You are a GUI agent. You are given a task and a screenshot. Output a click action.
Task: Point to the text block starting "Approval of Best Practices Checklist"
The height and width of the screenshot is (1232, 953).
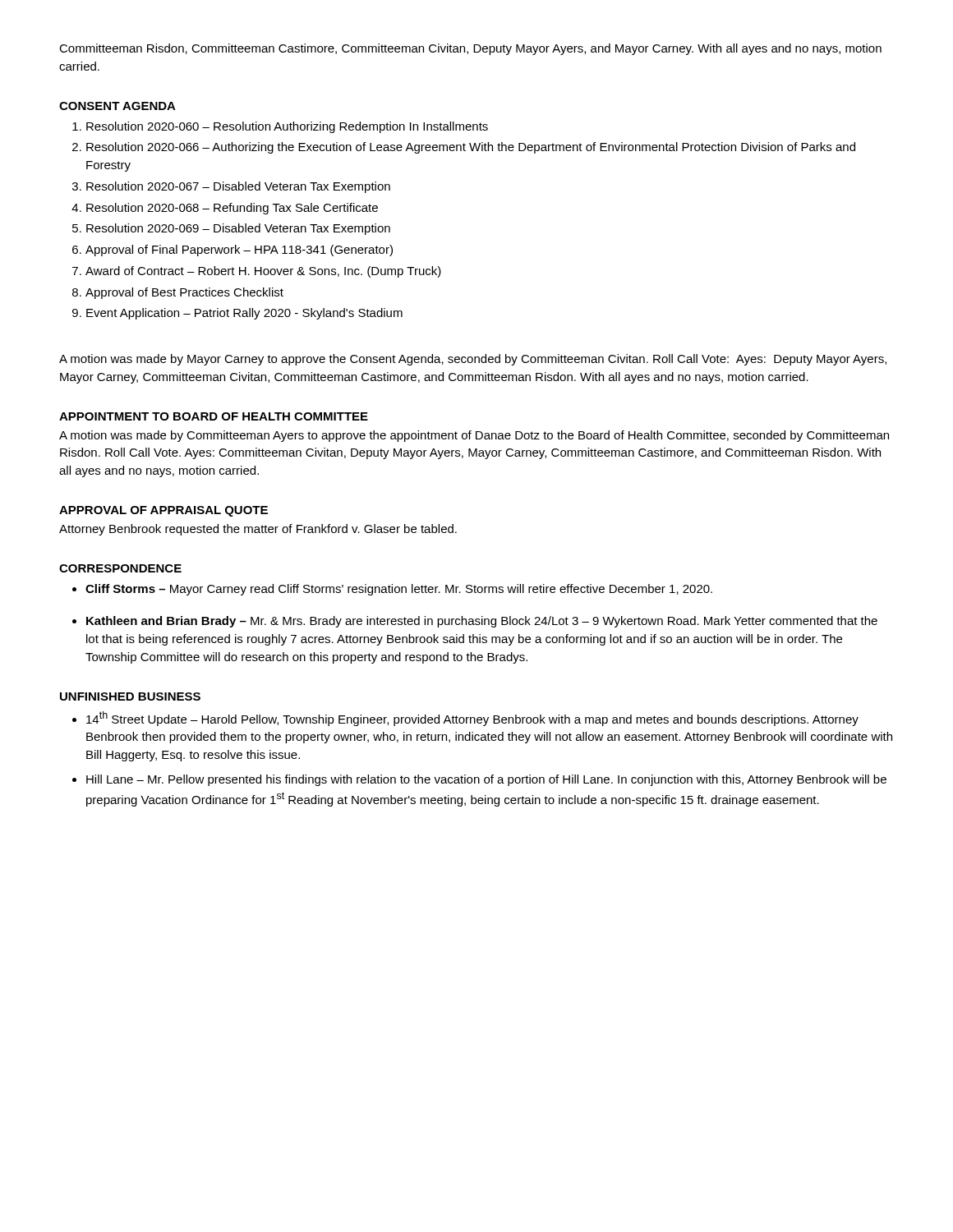(178, 293)
